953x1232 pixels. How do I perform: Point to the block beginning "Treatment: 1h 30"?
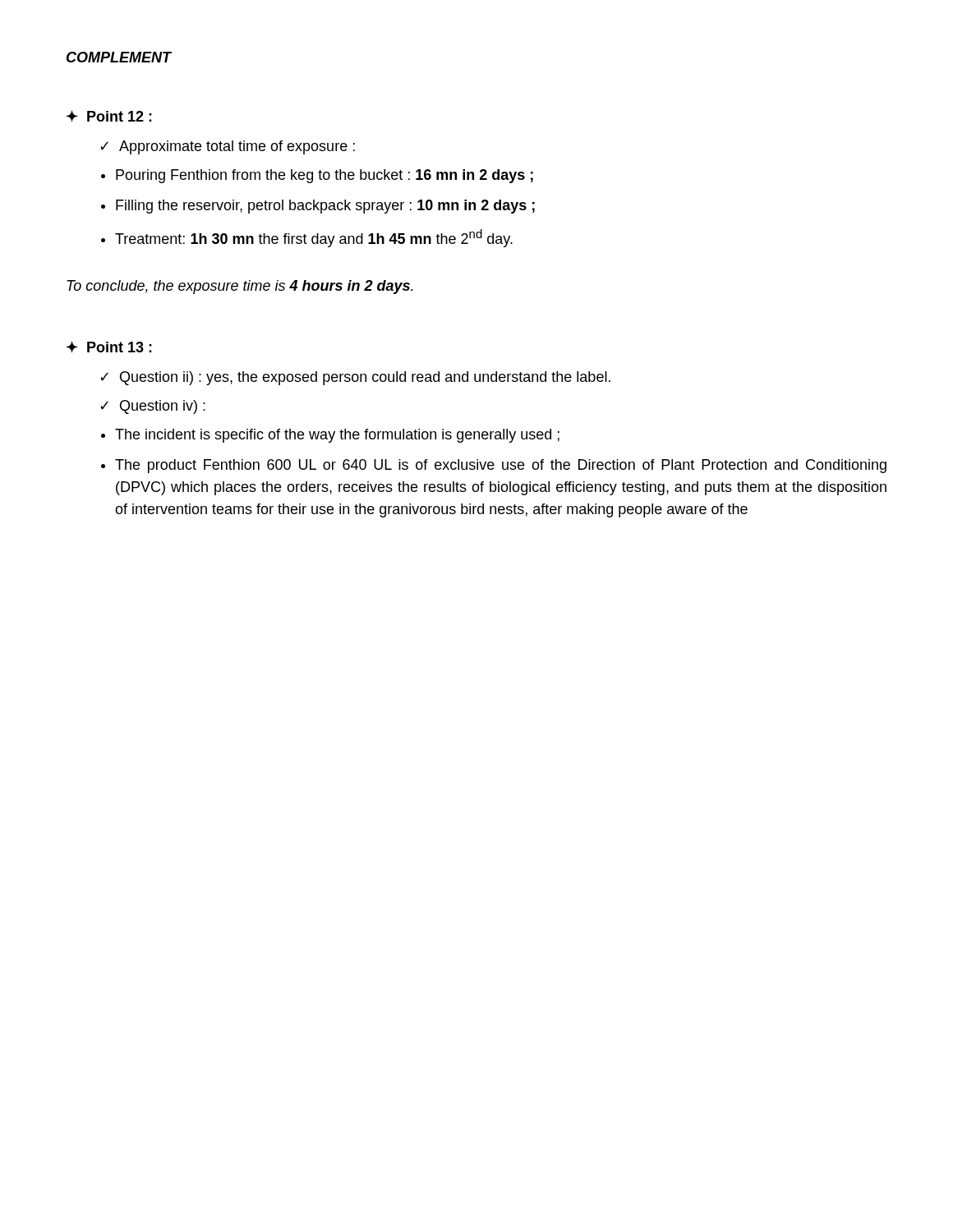click(x=314, y=237)
